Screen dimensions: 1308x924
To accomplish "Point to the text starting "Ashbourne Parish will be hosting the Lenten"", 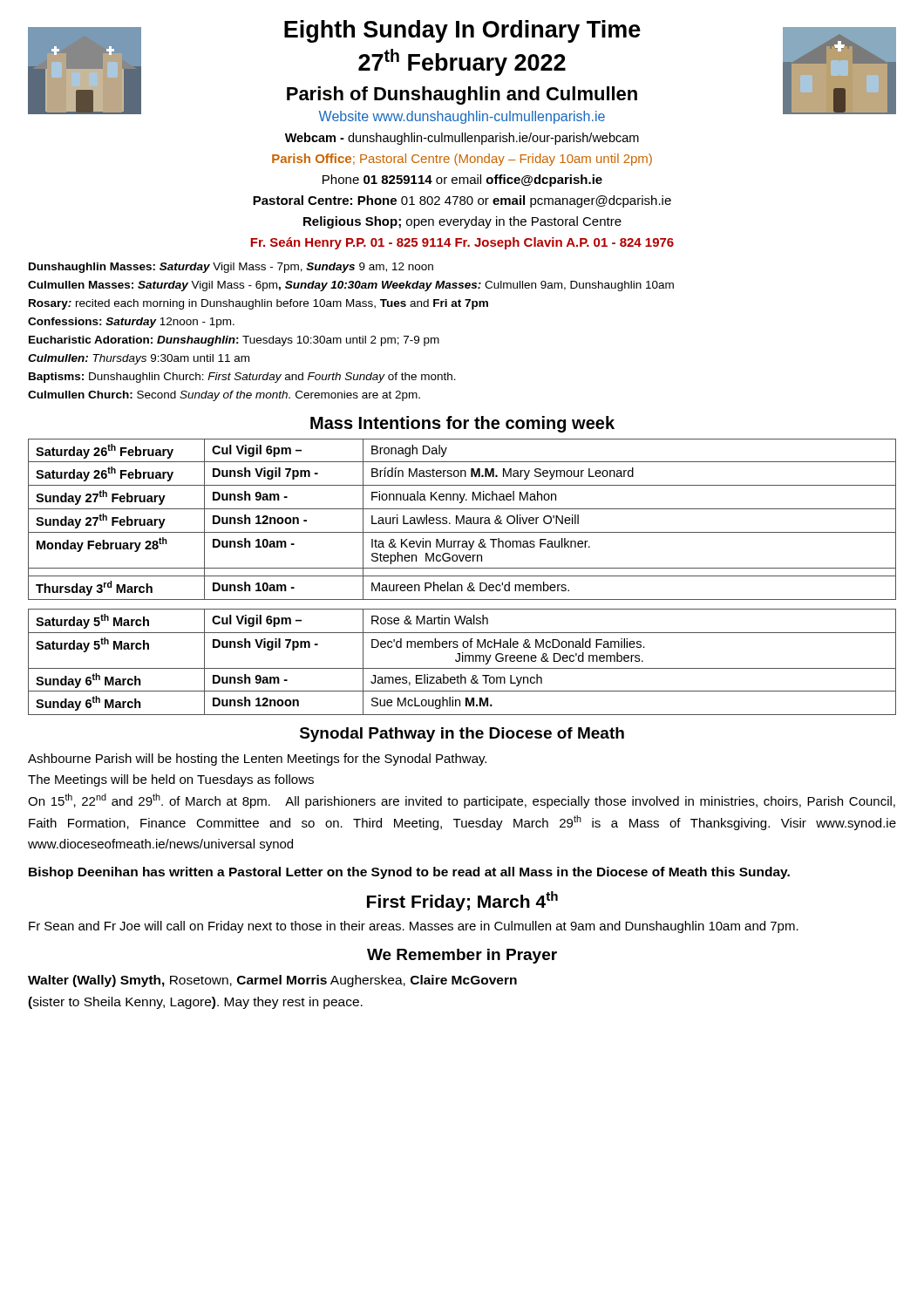I will click(x=462, y=801).
